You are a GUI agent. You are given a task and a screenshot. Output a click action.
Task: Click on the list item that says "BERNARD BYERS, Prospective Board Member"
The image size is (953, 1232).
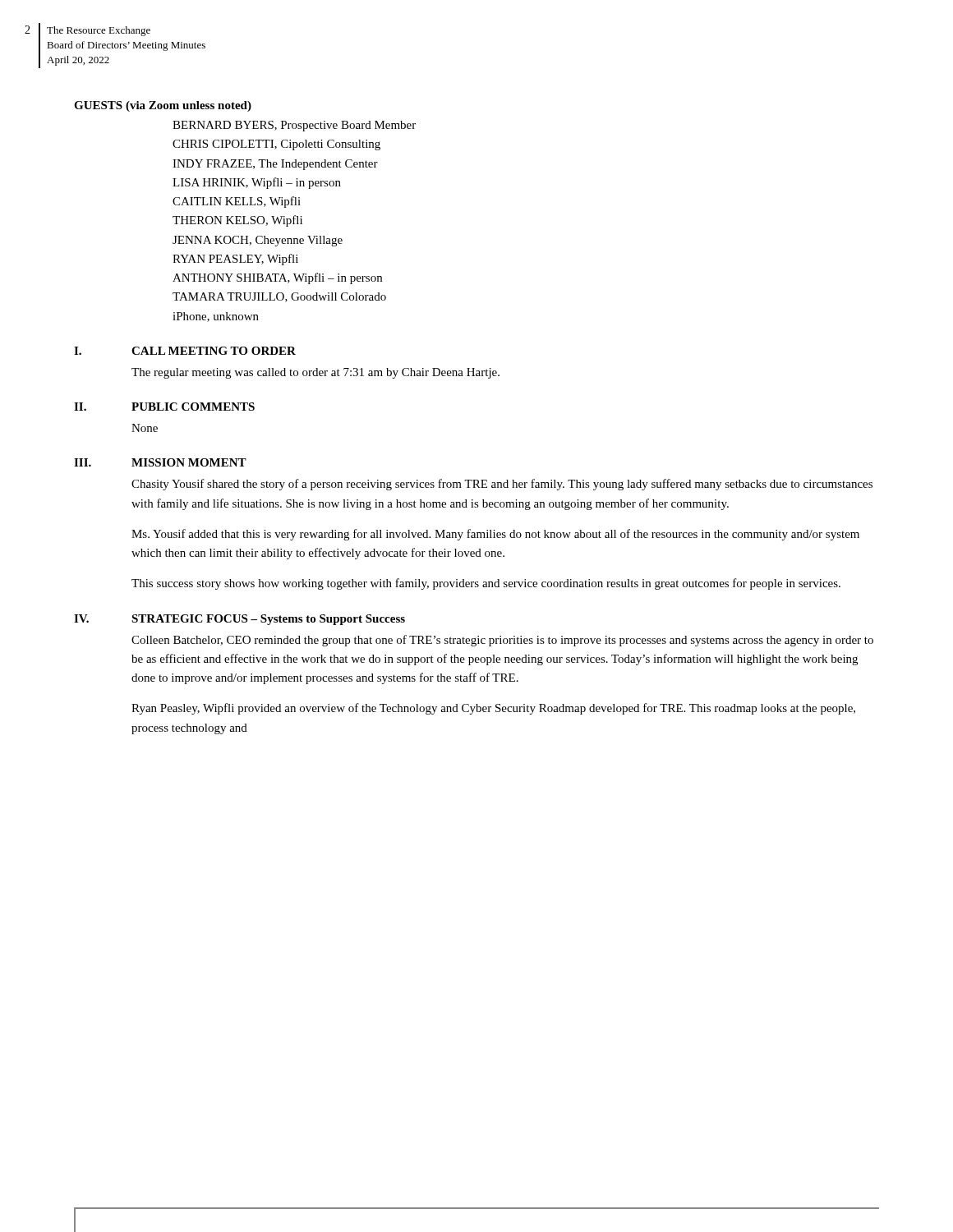pyautogui.click(x=294, y=125)
